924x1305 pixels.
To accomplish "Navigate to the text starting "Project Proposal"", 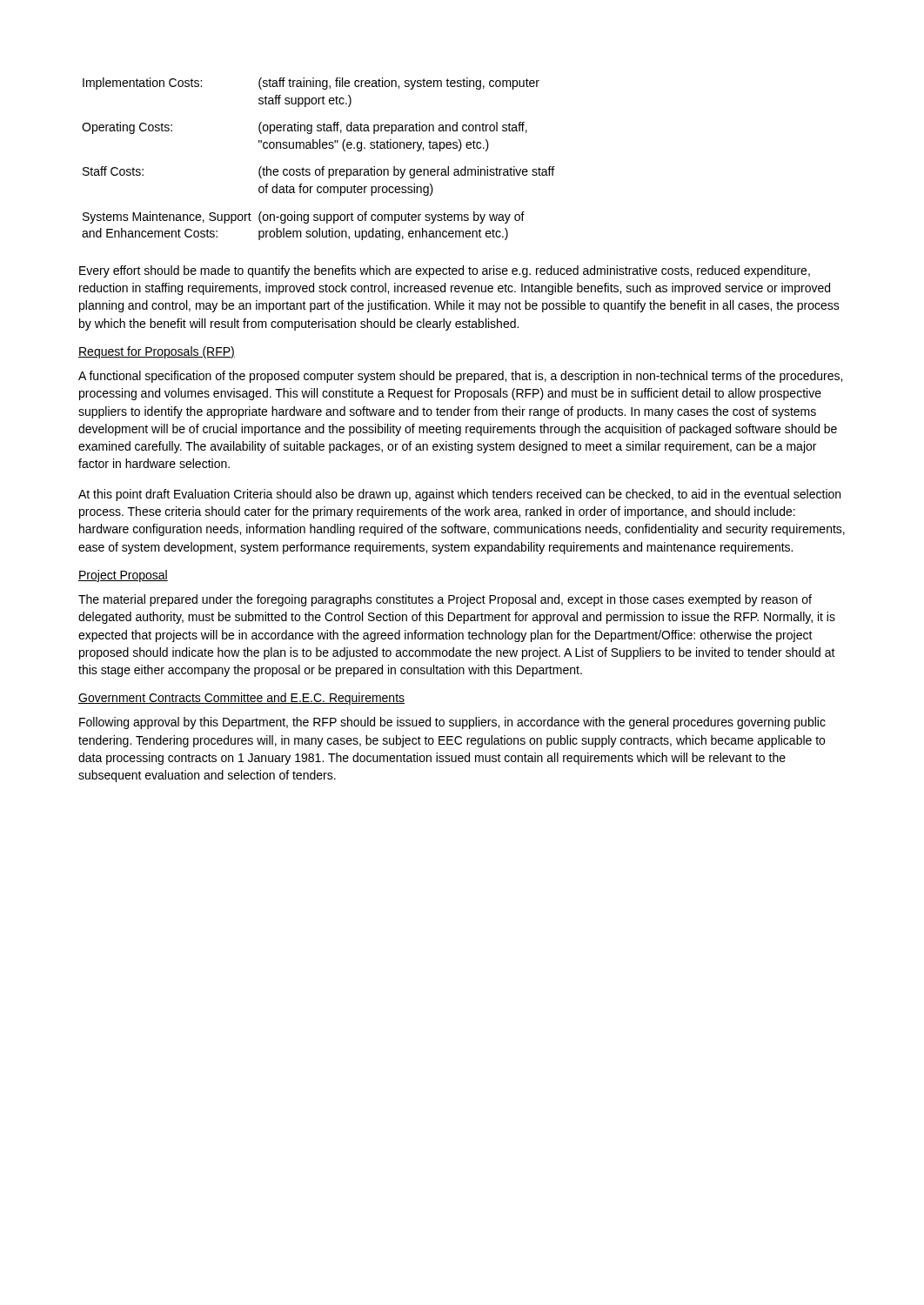I will pyautogui.click(x=123, y=575).
